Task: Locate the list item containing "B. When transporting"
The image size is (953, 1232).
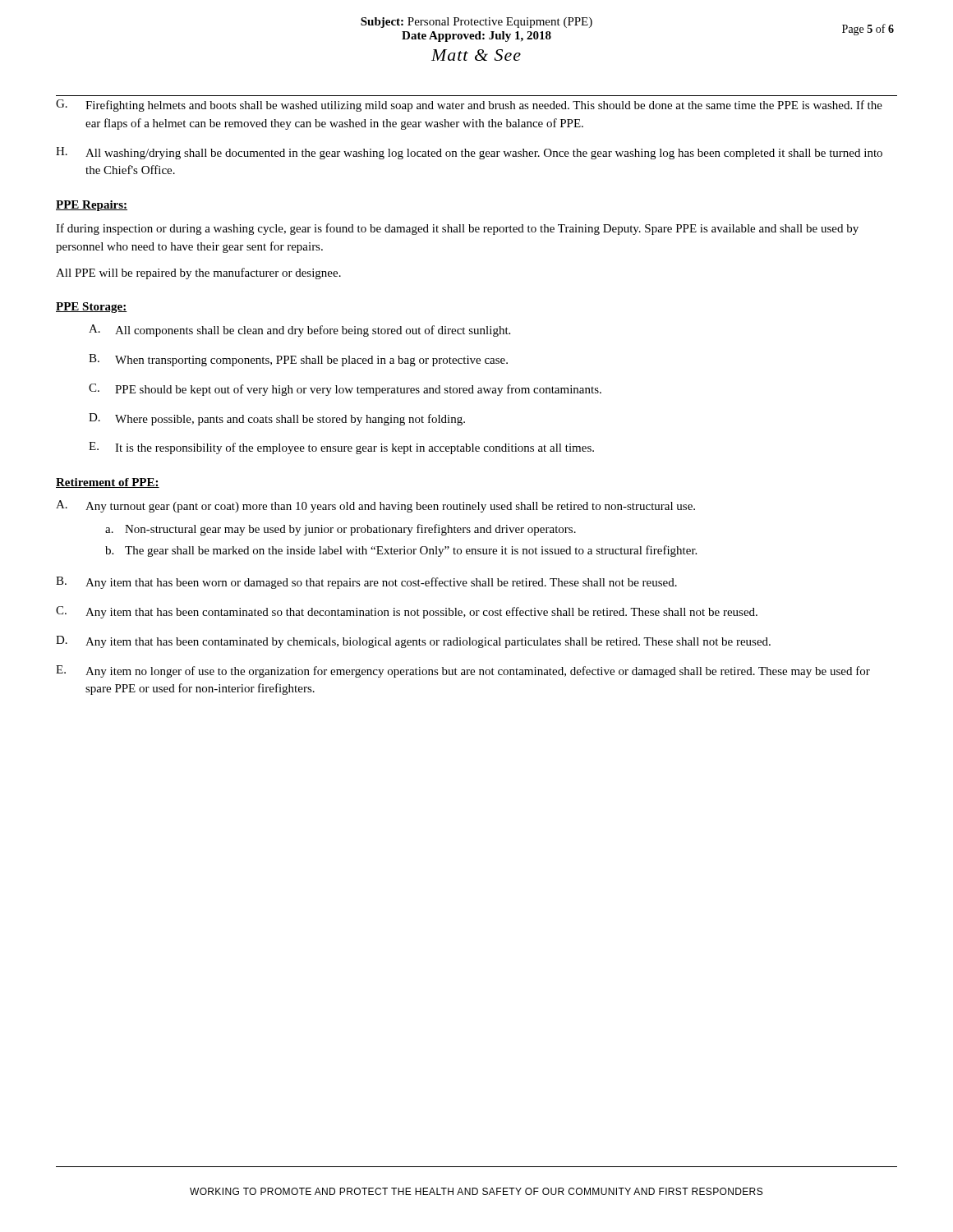Action: (x=299, y=360)
